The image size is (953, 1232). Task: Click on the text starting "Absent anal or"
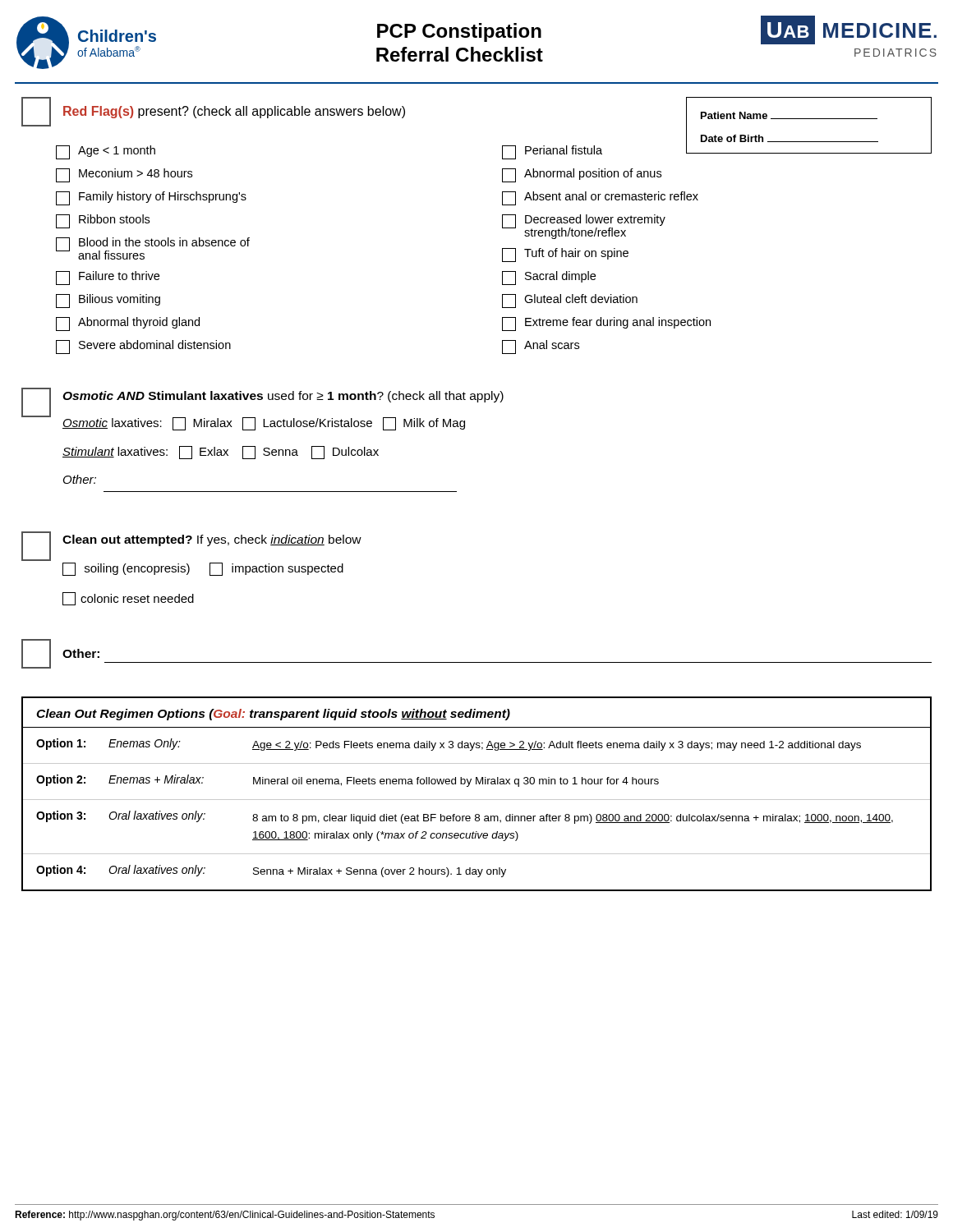pyautogui.click(x=600, y=198)
